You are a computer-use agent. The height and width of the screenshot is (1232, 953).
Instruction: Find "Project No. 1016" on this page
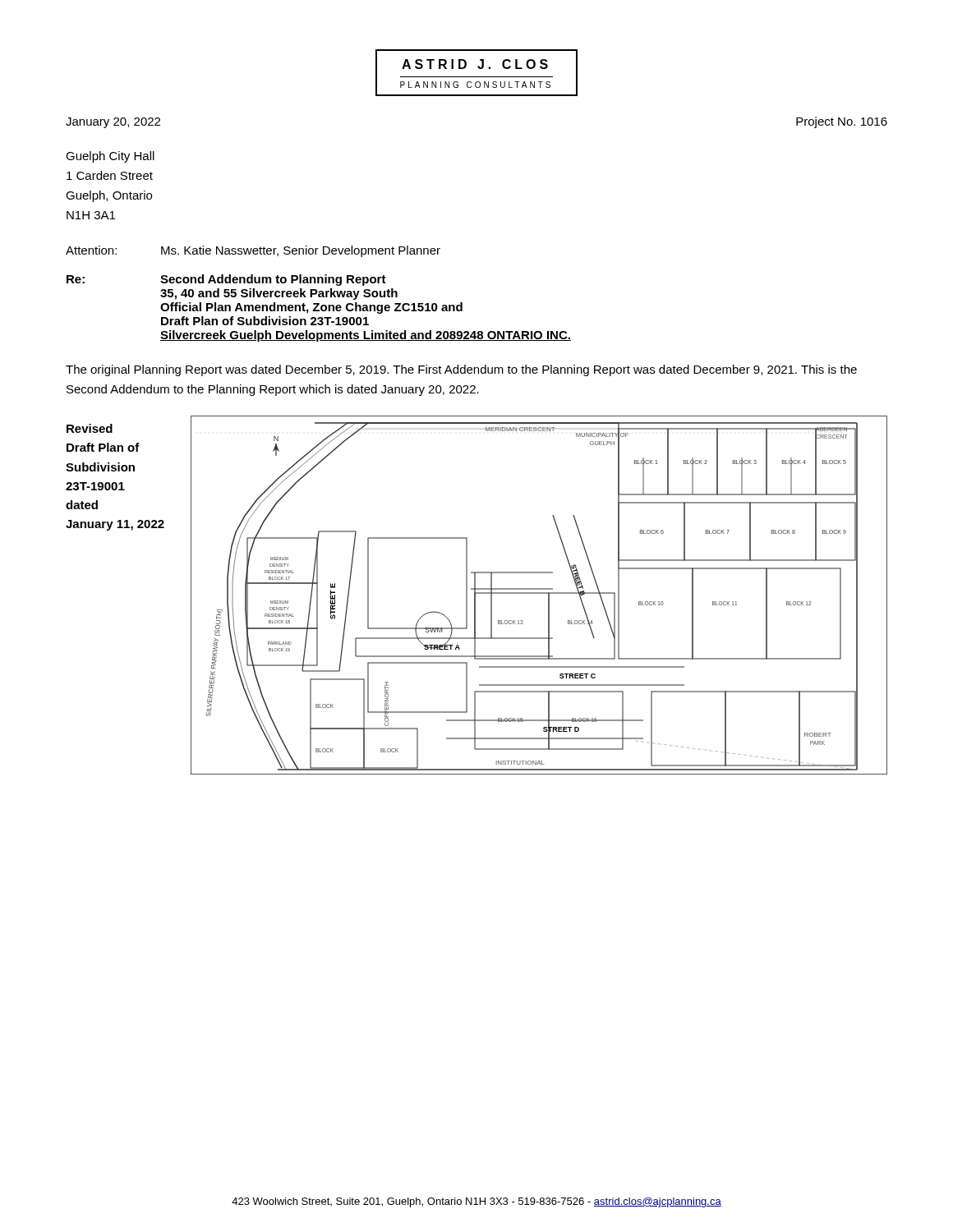click(x=841, y=121)
